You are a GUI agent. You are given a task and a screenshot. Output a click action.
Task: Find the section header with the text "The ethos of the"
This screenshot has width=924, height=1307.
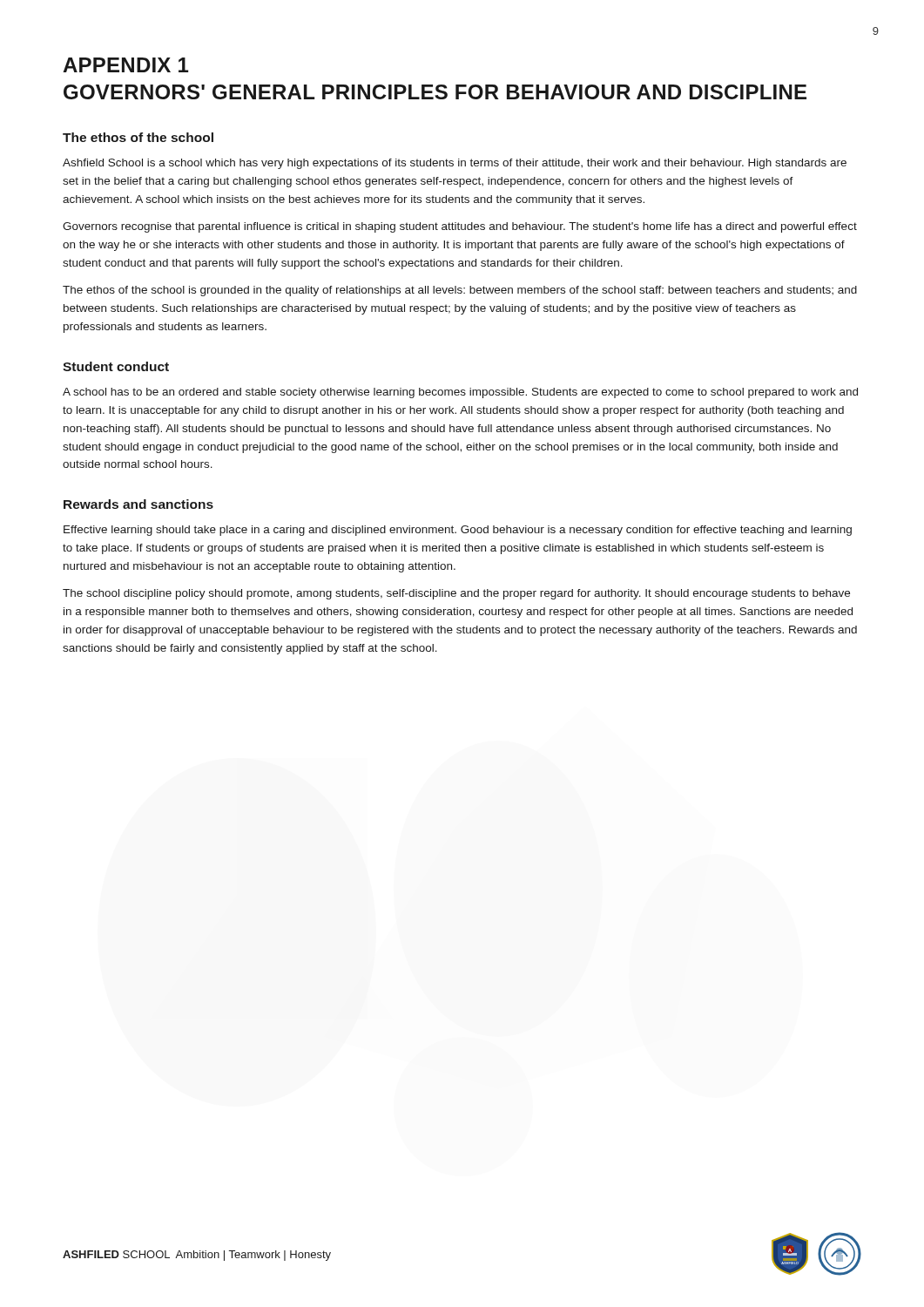(138, 138)
